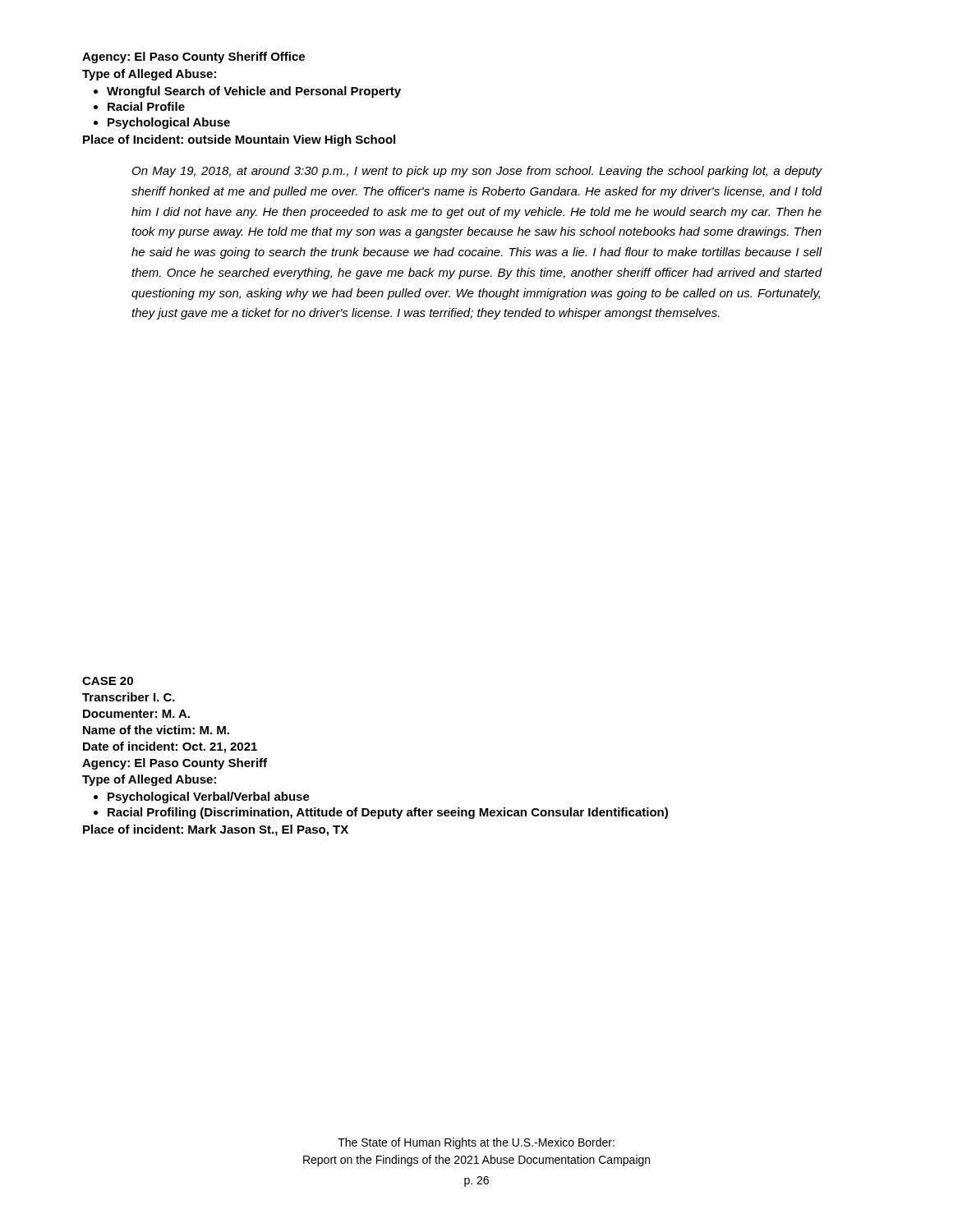The width and height of the screenshot is (953, 1232).
Task: Select the passage starting "Documenter: M. A."
Action: pyautogui.click(x=136, y=713)
